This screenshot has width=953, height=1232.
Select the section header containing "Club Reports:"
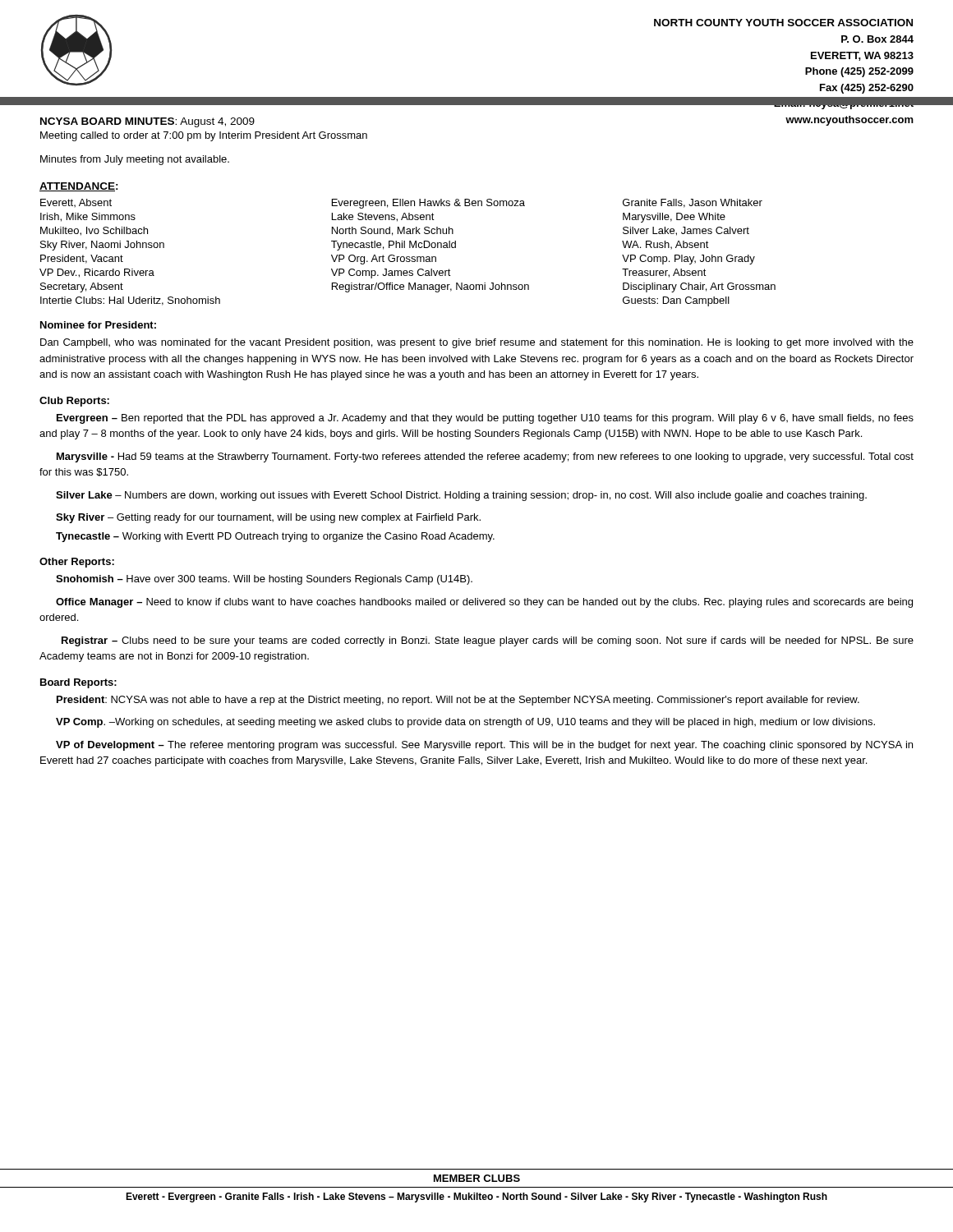click(x=75, y=400)
